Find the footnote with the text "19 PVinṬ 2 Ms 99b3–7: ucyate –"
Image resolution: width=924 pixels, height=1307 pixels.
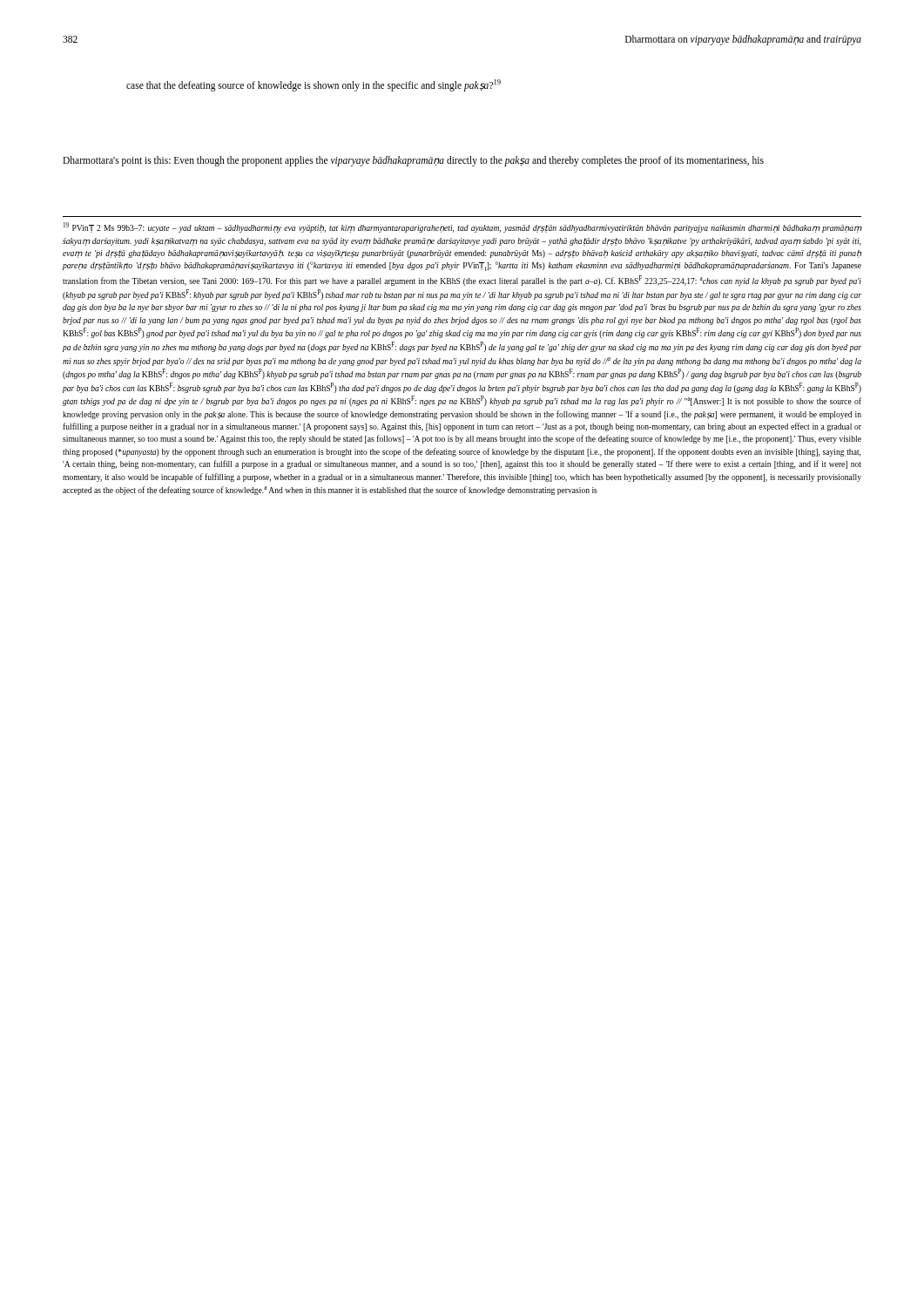(462, 359)
